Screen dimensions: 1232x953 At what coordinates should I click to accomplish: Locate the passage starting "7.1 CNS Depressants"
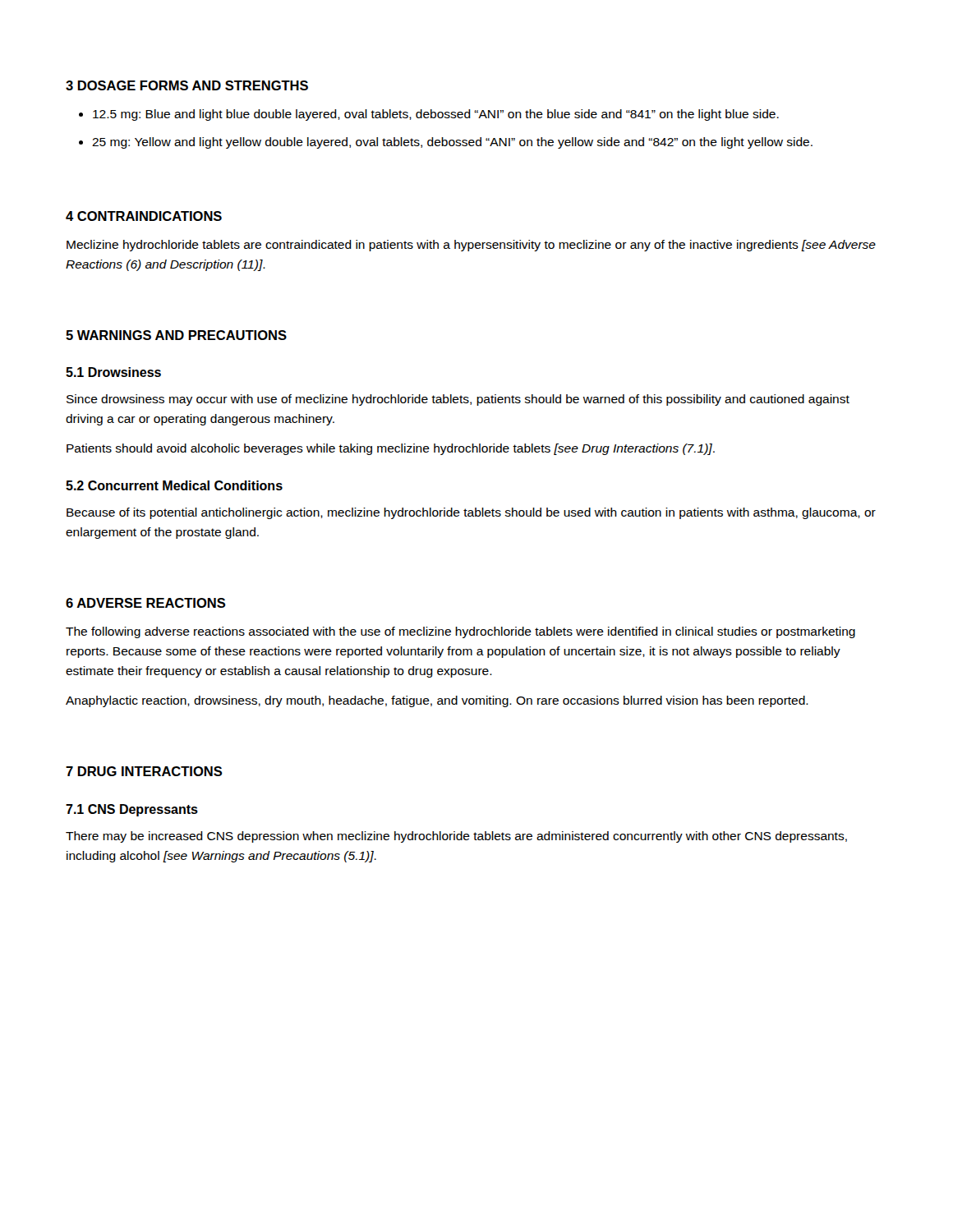coord(132,809)
